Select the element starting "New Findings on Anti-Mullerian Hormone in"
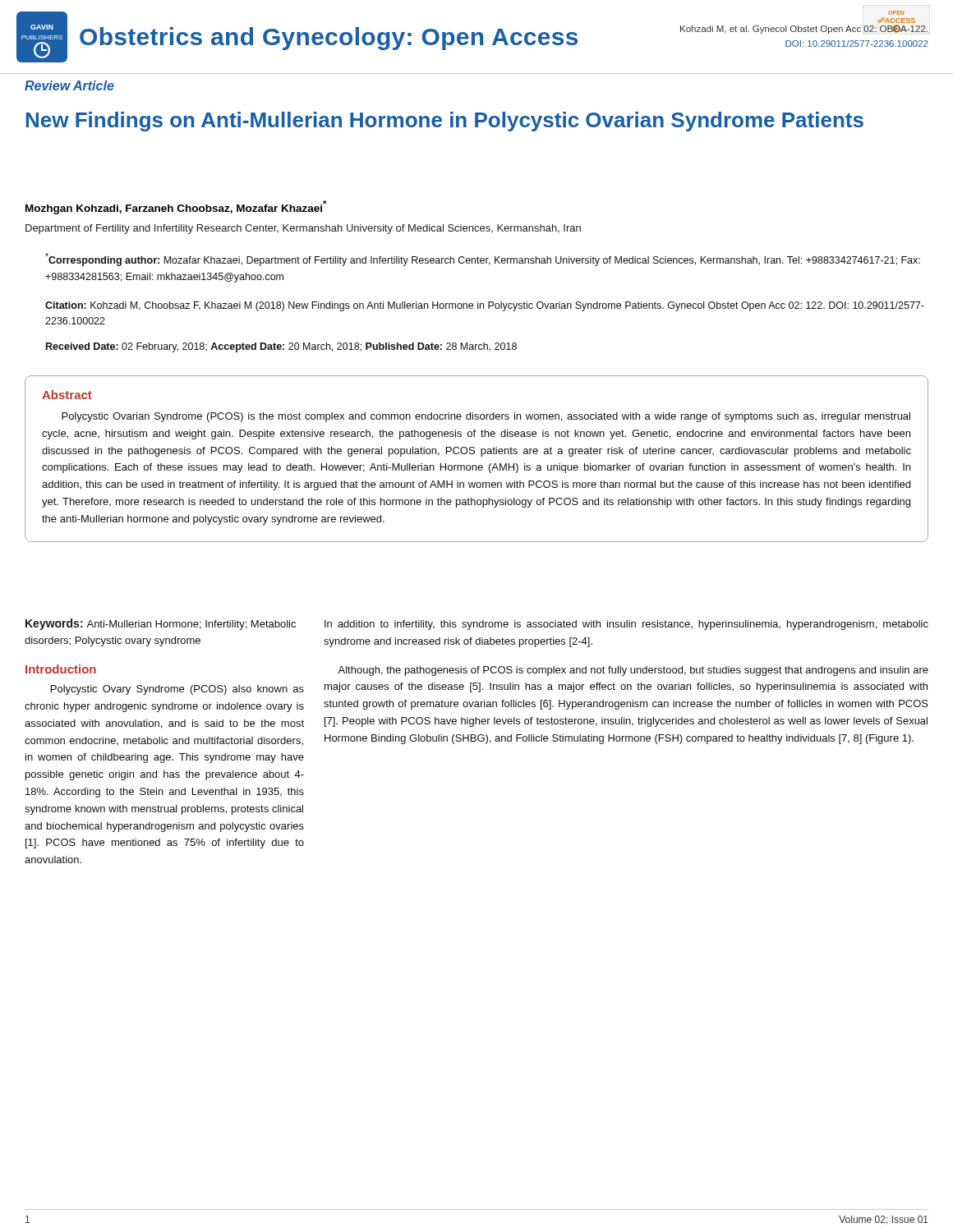Image resolution: width=953 pixels, height=1232 pixels. click(444, 120)
